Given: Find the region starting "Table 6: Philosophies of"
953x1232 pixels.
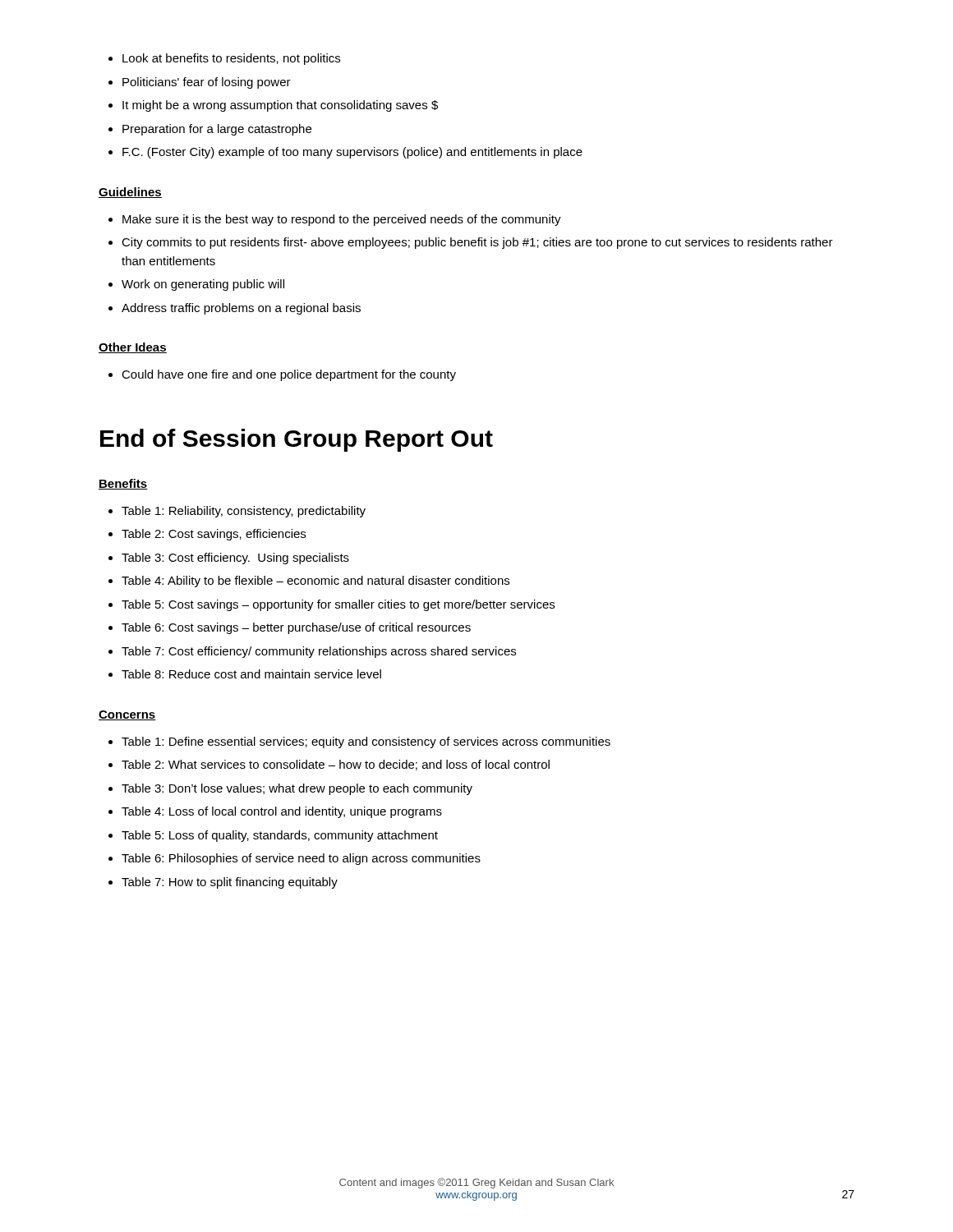Looking at the screenshot, I should click(x=476, y=858).
